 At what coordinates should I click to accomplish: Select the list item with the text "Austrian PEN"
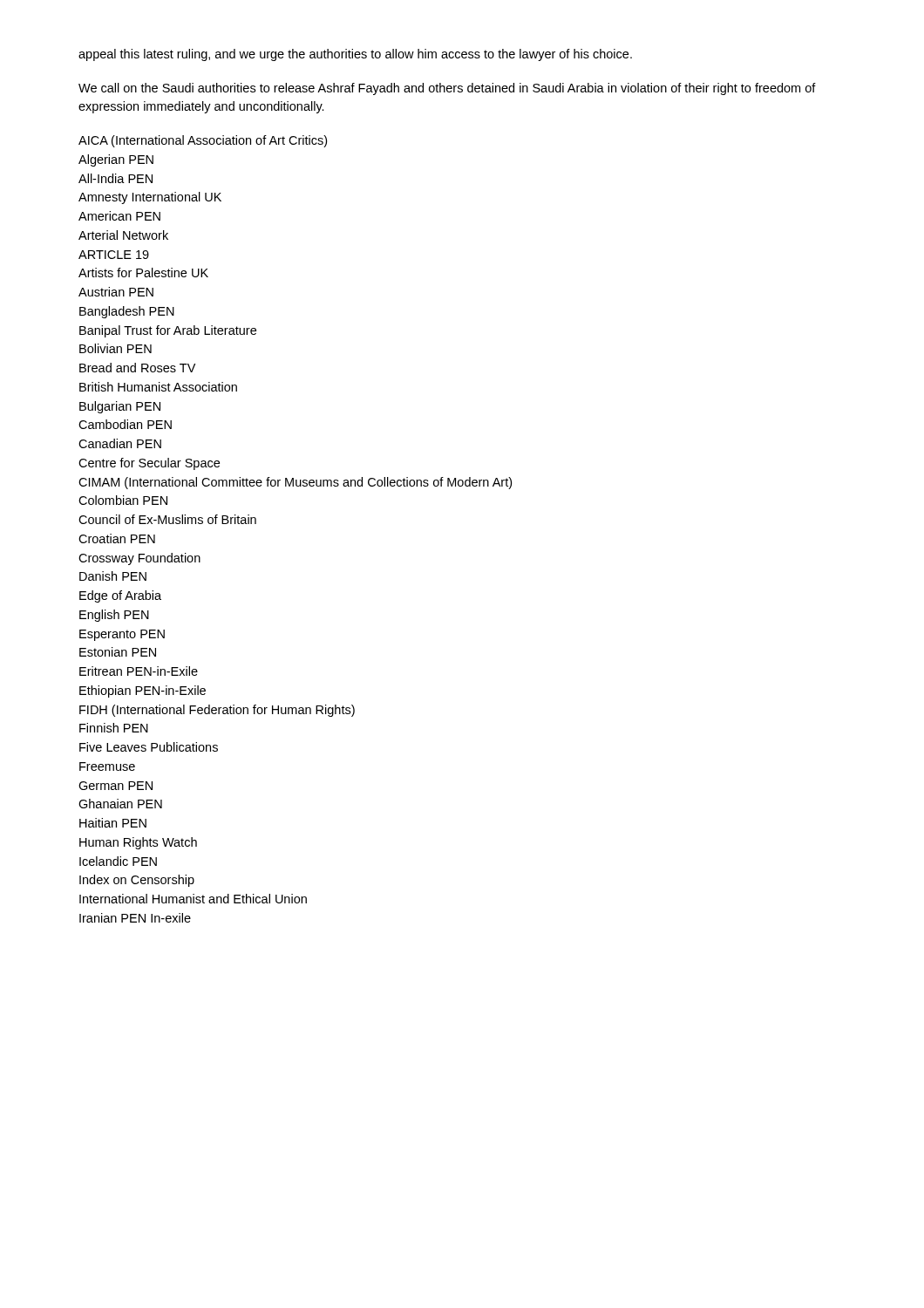pyautogui.click(x=116, y=292)
